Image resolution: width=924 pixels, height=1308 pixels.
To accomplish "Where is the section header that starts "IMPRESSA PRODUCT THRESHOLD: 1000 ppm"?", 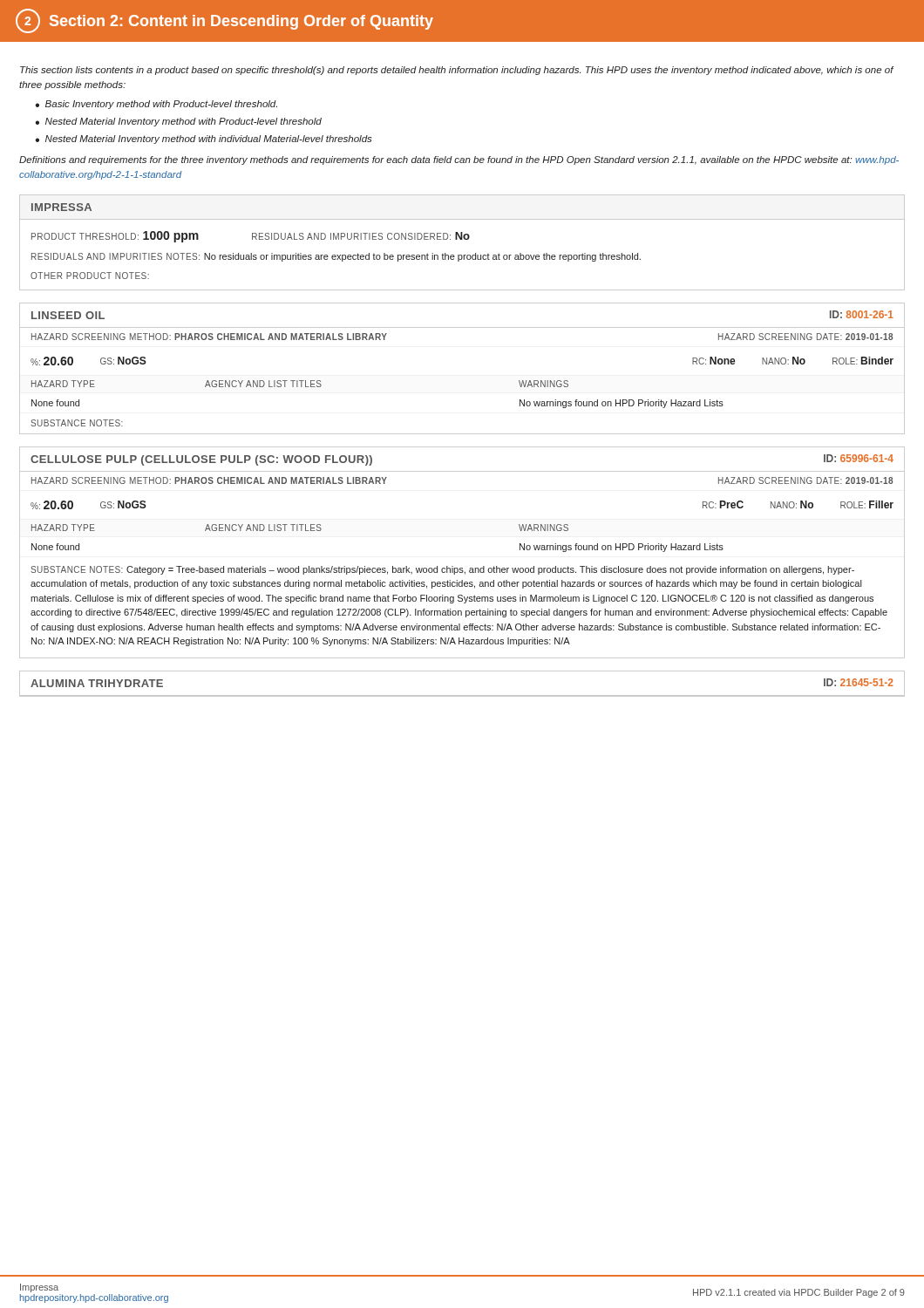I will pos(462,242).
